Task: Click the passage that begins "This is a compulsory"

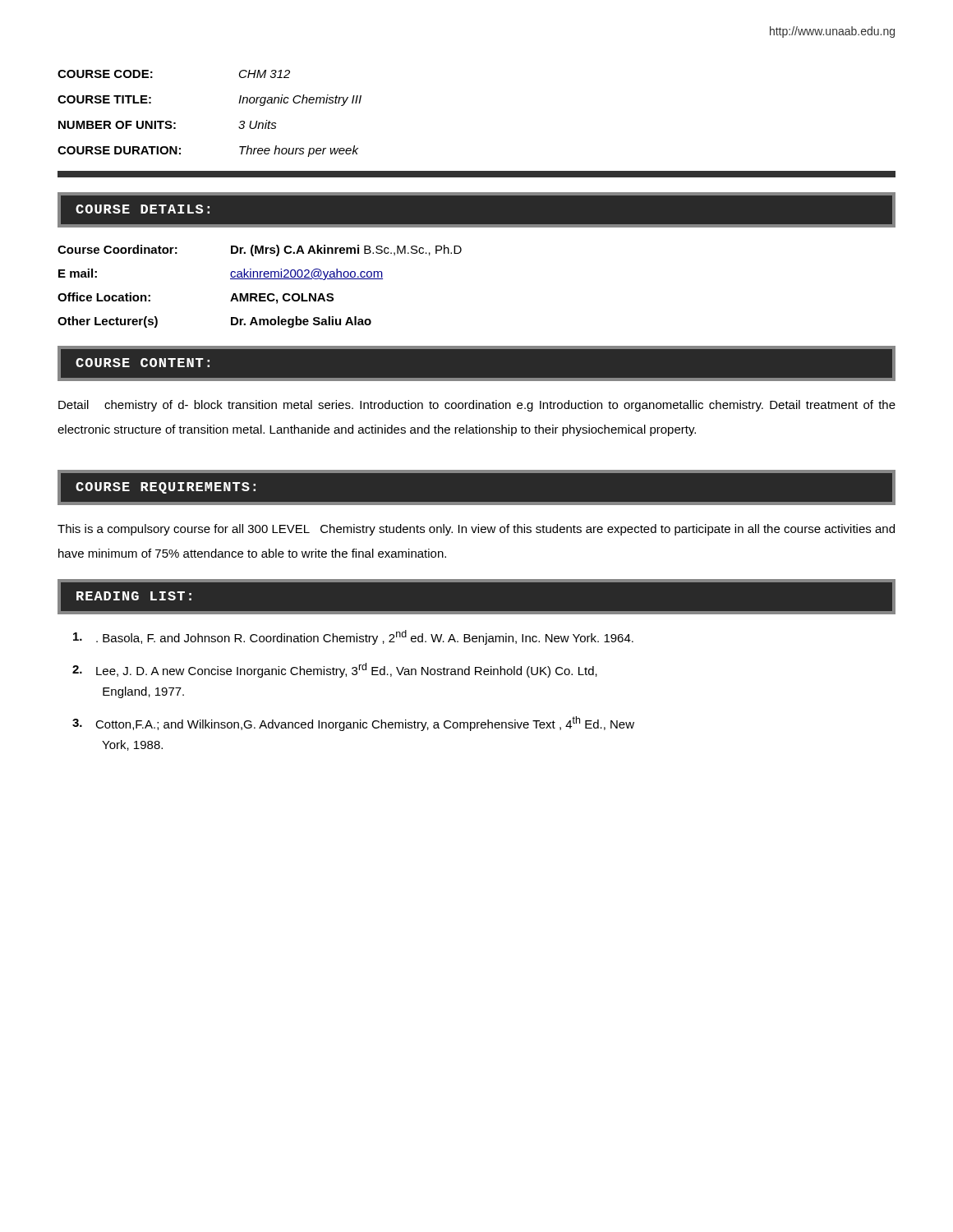Action: [476, 541]
